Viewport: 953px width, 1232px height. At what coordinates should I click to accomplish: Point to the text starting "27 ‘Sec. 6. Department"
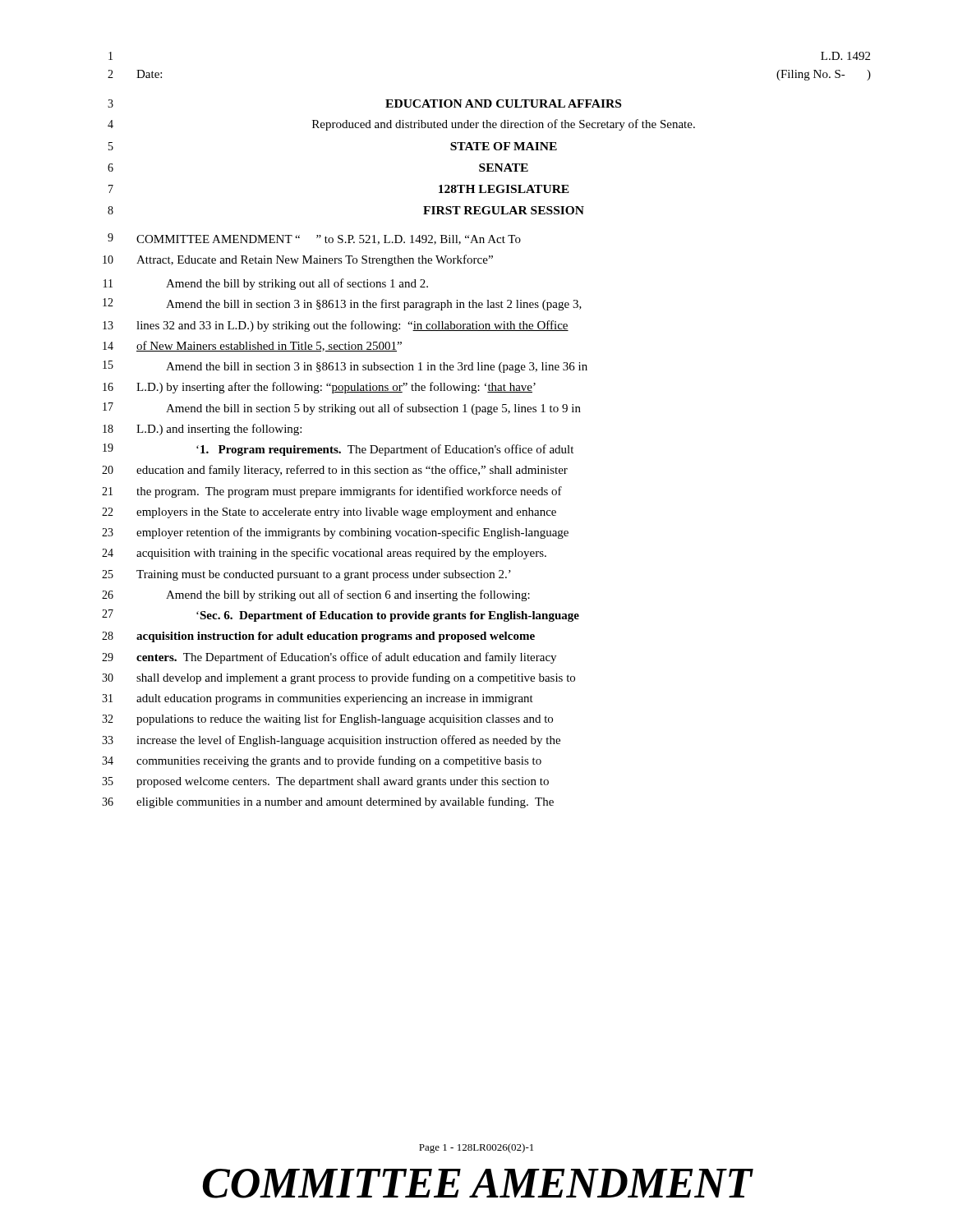476,616
